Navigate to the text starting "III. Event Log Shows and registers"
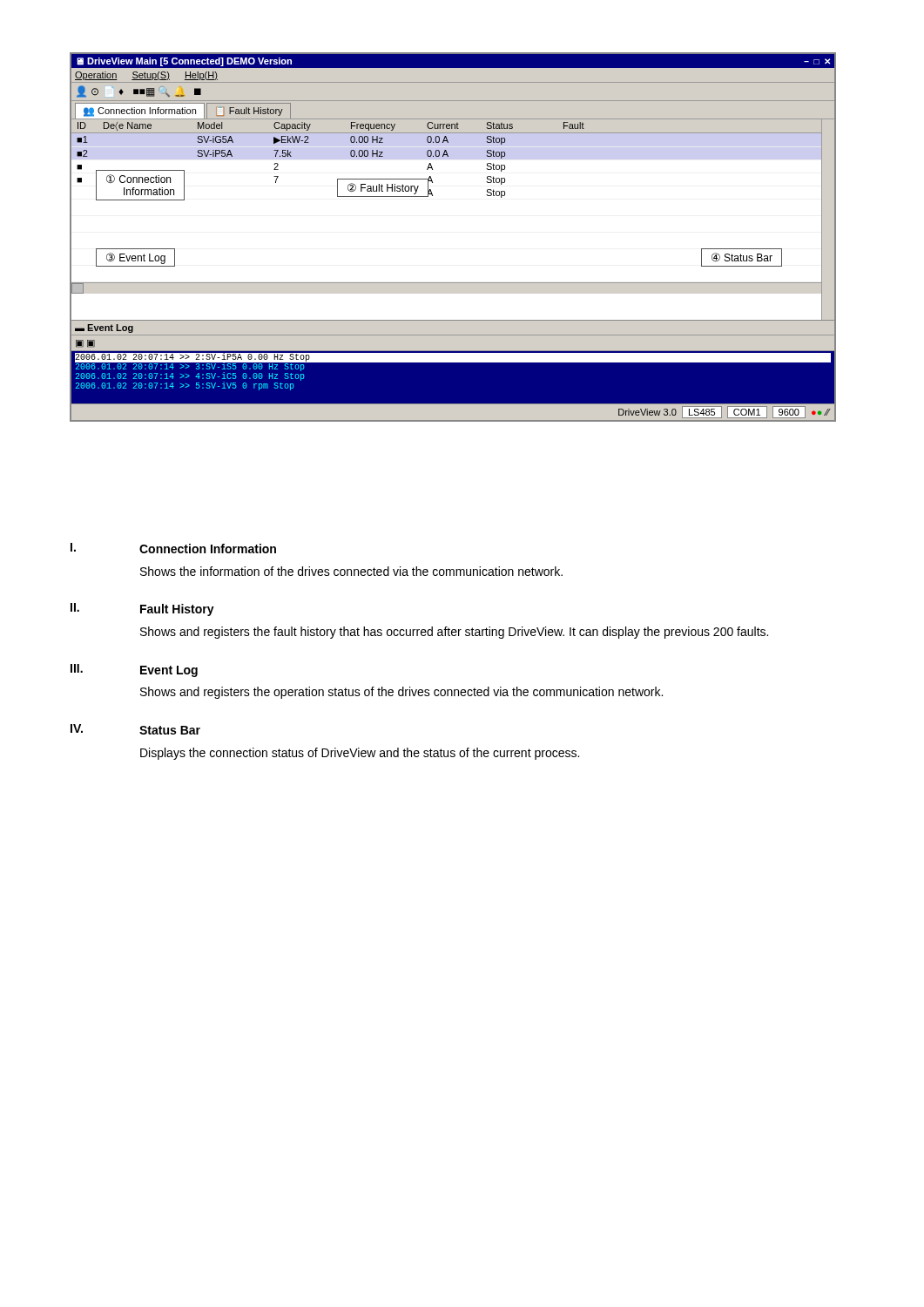The image size is (924, 1307). tap(462, 683)
